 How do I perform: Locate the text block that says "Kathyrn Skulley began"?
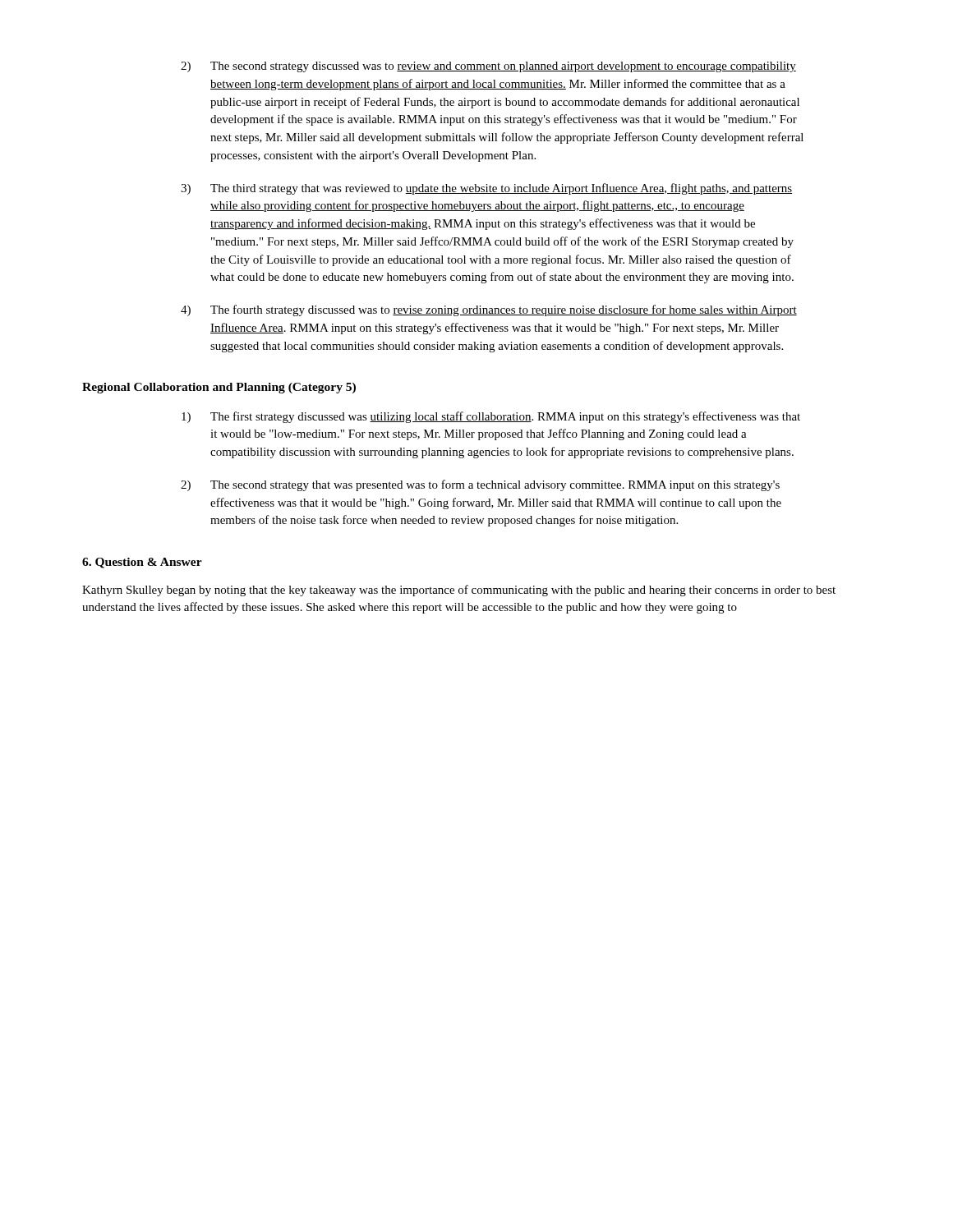pos(459,598)
